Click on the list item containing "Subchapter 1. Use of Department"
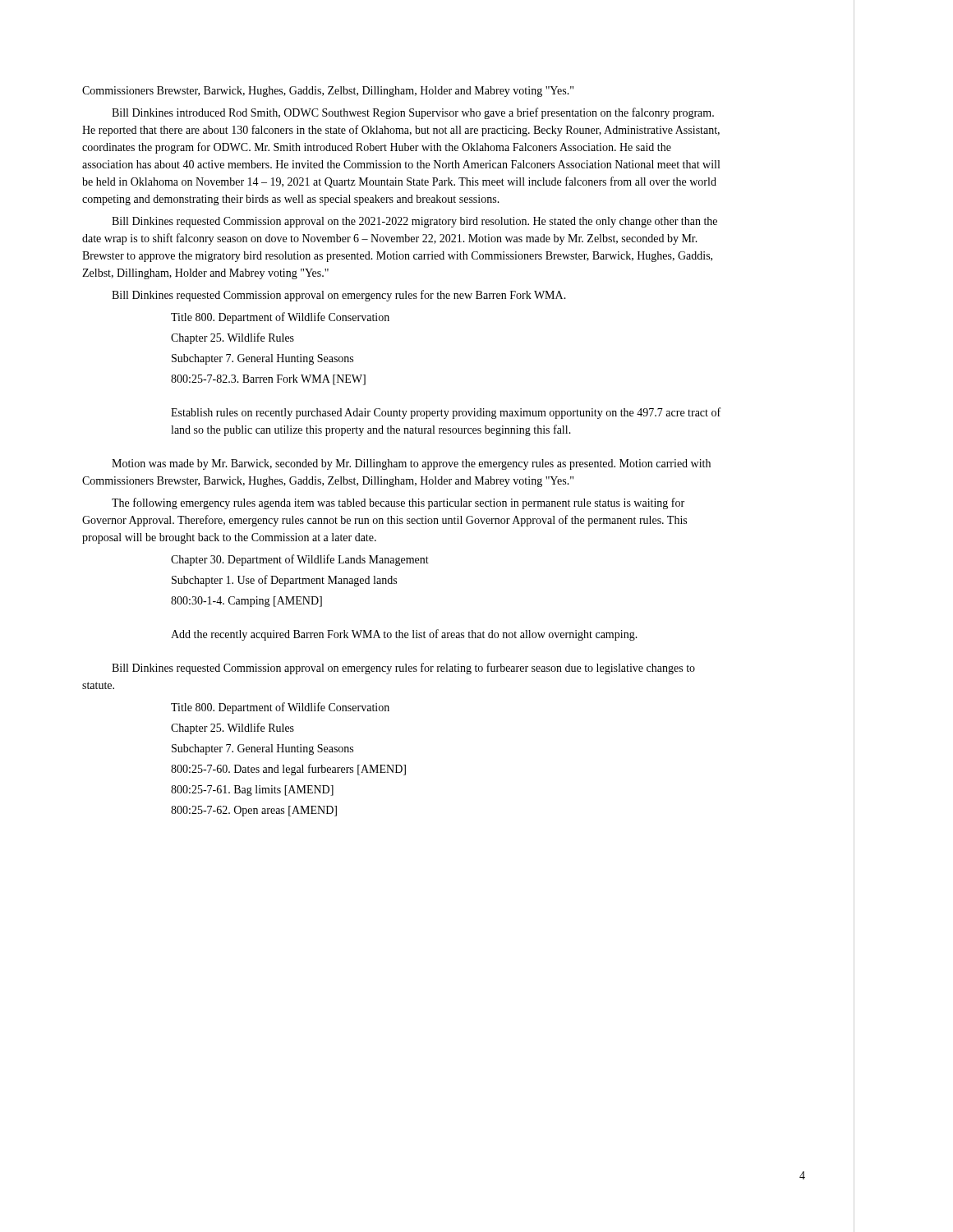The width and height of the screenshot is (953, 1232). (284, 580)
